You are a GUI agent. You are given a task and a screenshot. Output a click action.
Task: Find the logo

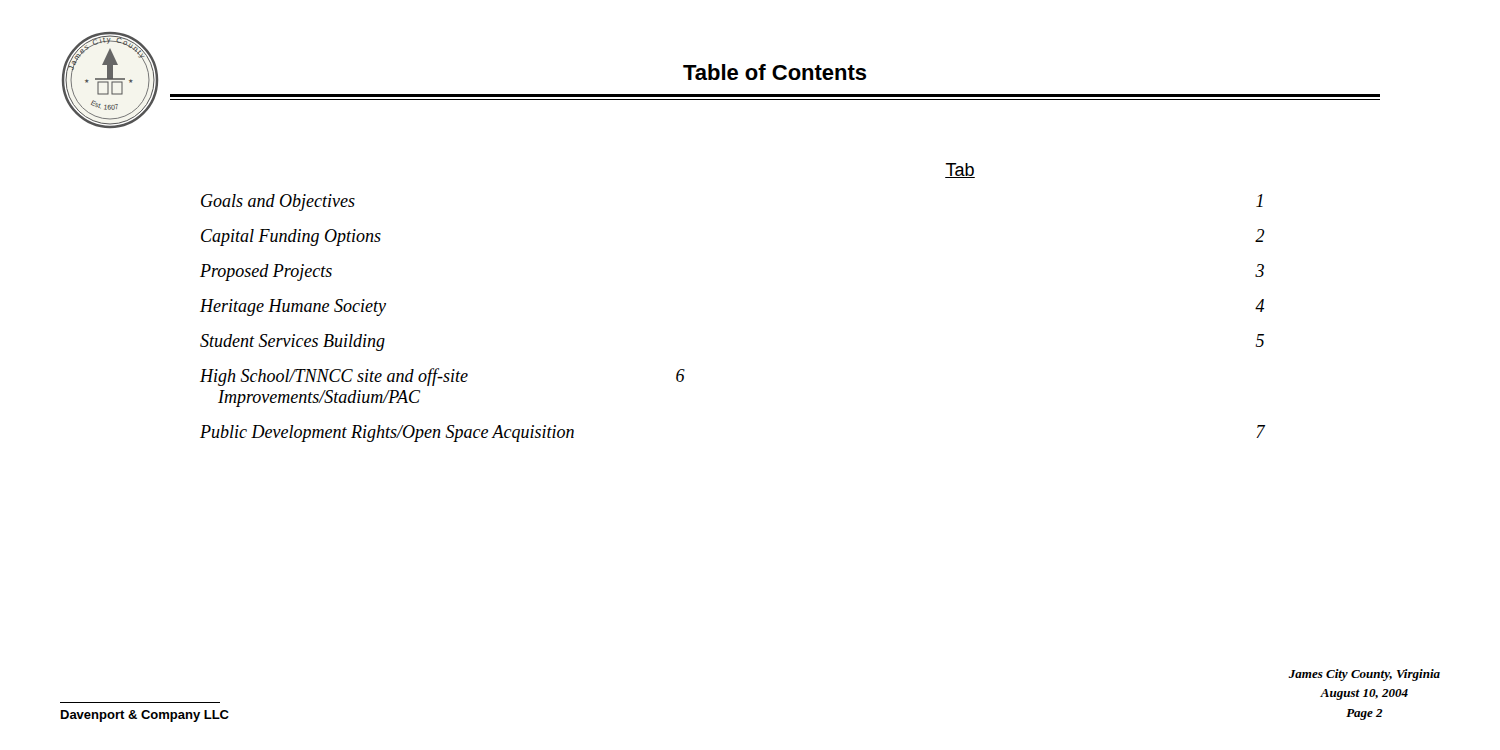tap(115, 80)
